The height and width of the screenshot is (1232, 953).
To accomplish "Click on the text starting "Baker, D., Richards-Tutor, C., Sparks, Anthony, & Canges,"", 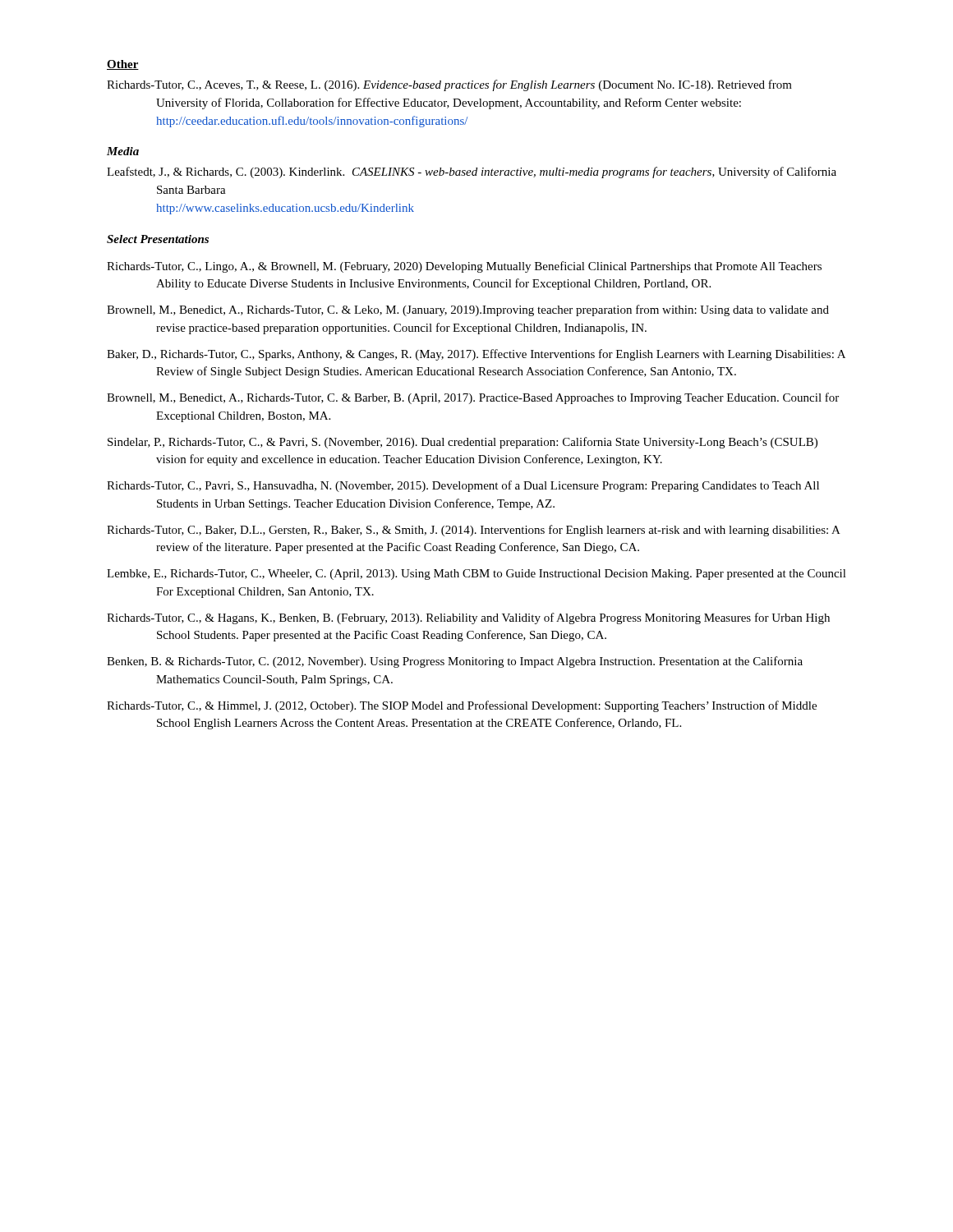I will 476,363.
